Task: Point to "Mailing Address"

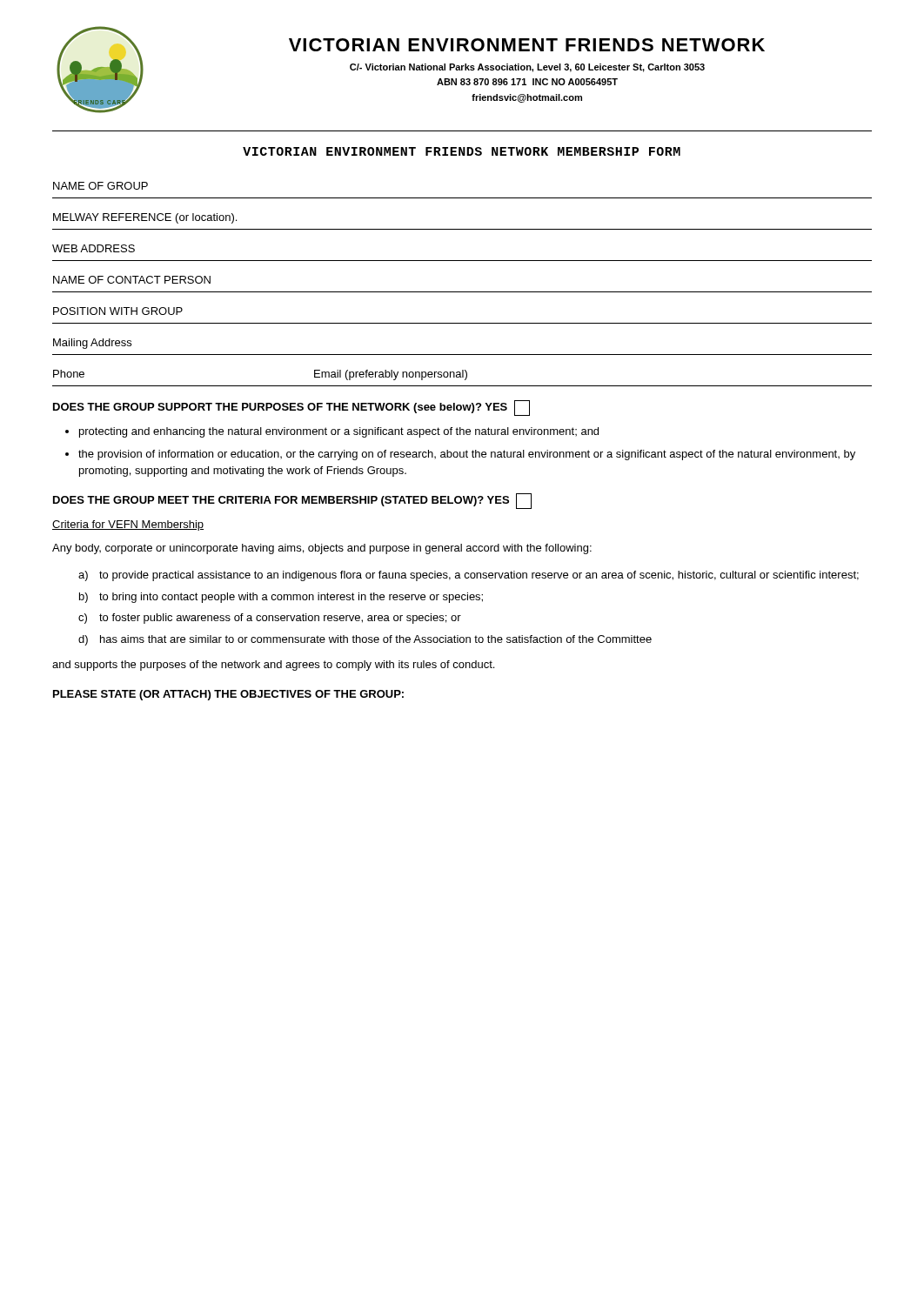Action: [92, 342]
